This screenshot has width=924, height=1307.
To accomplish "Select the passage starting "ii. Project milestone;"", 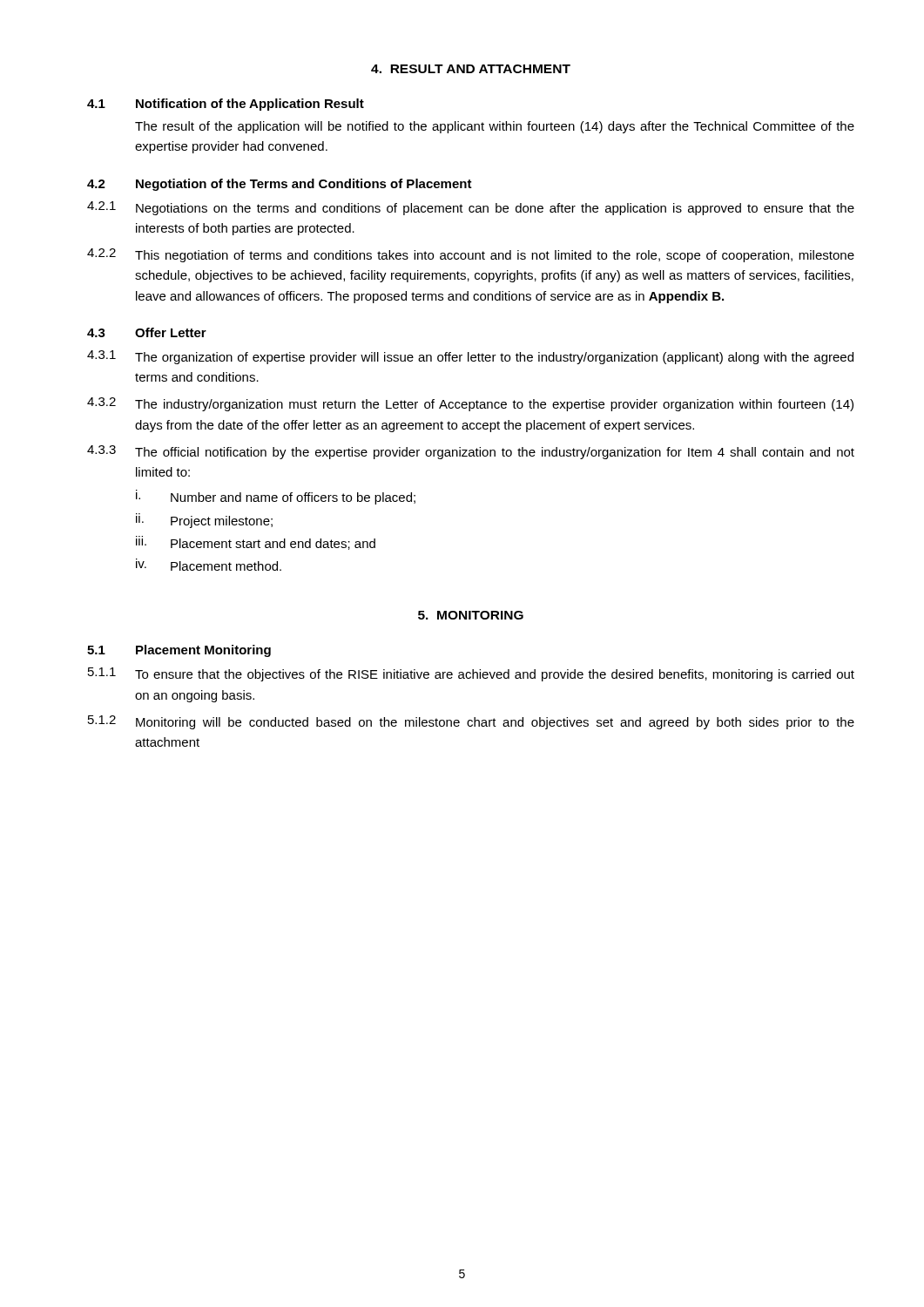I will pos(204,520).
